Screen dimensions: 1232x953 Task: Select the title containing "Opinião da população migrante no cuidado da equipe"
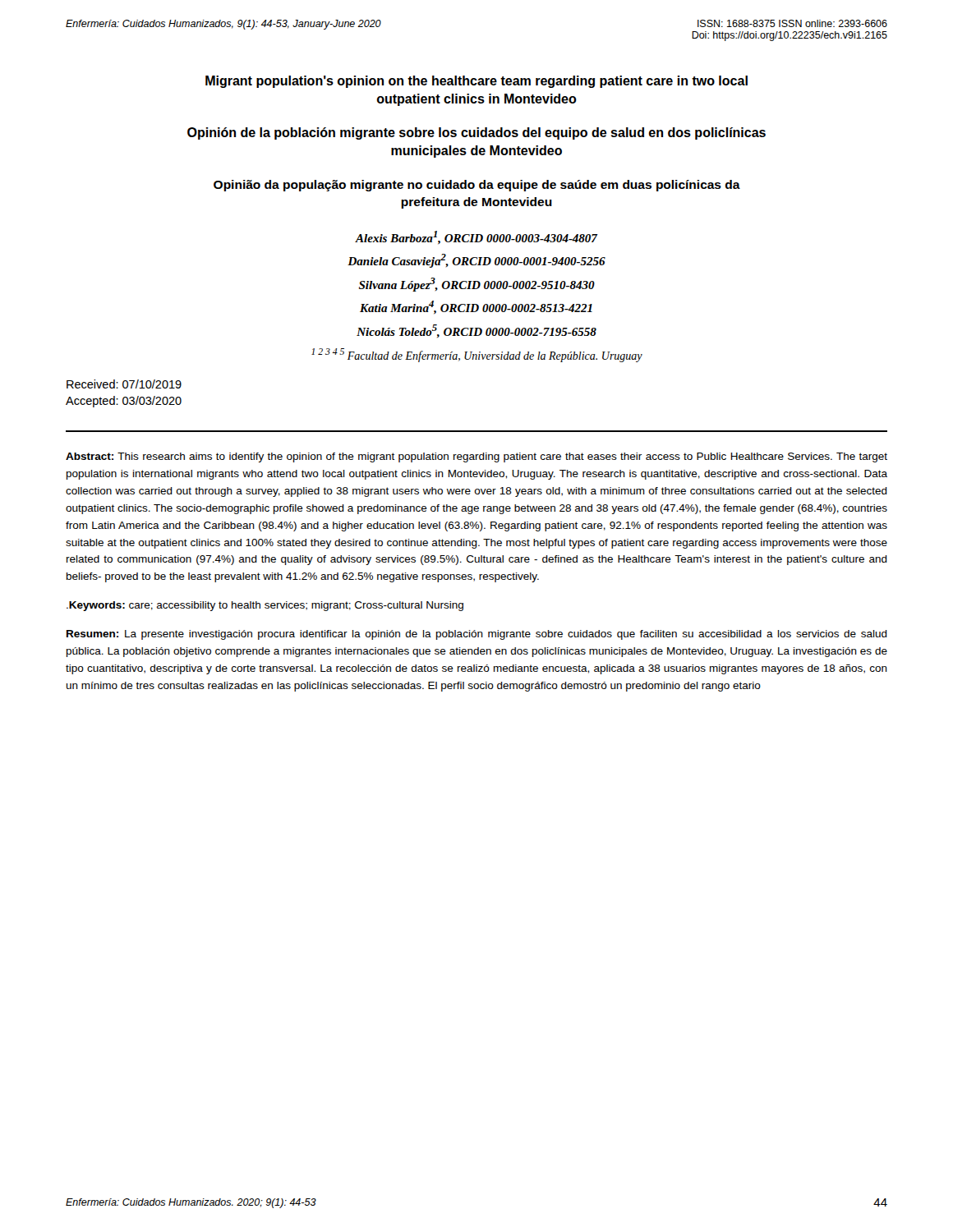[476, 193]
